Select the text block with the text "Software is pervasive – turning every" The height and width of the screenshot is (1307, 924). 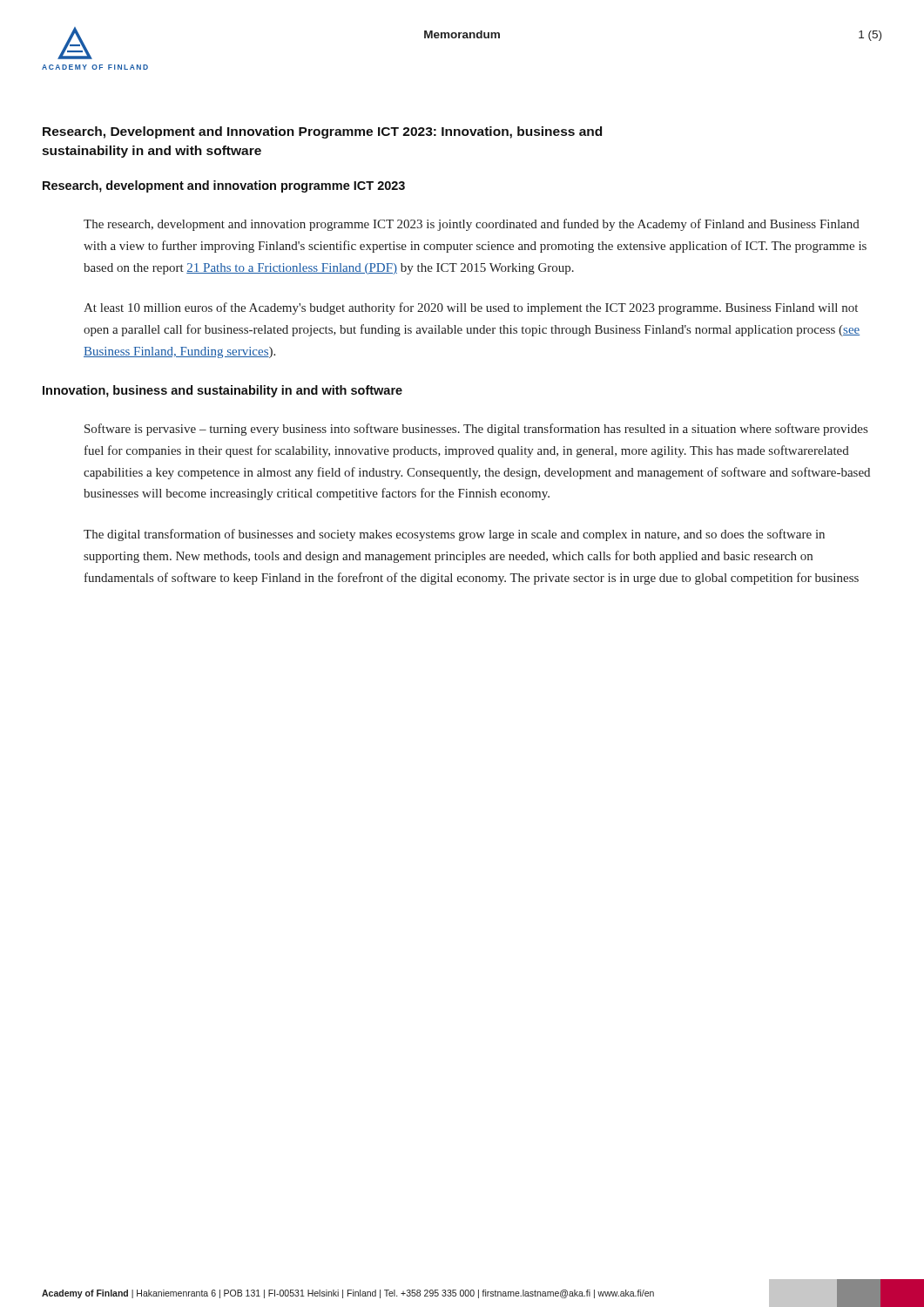click(x=477, y=461)
